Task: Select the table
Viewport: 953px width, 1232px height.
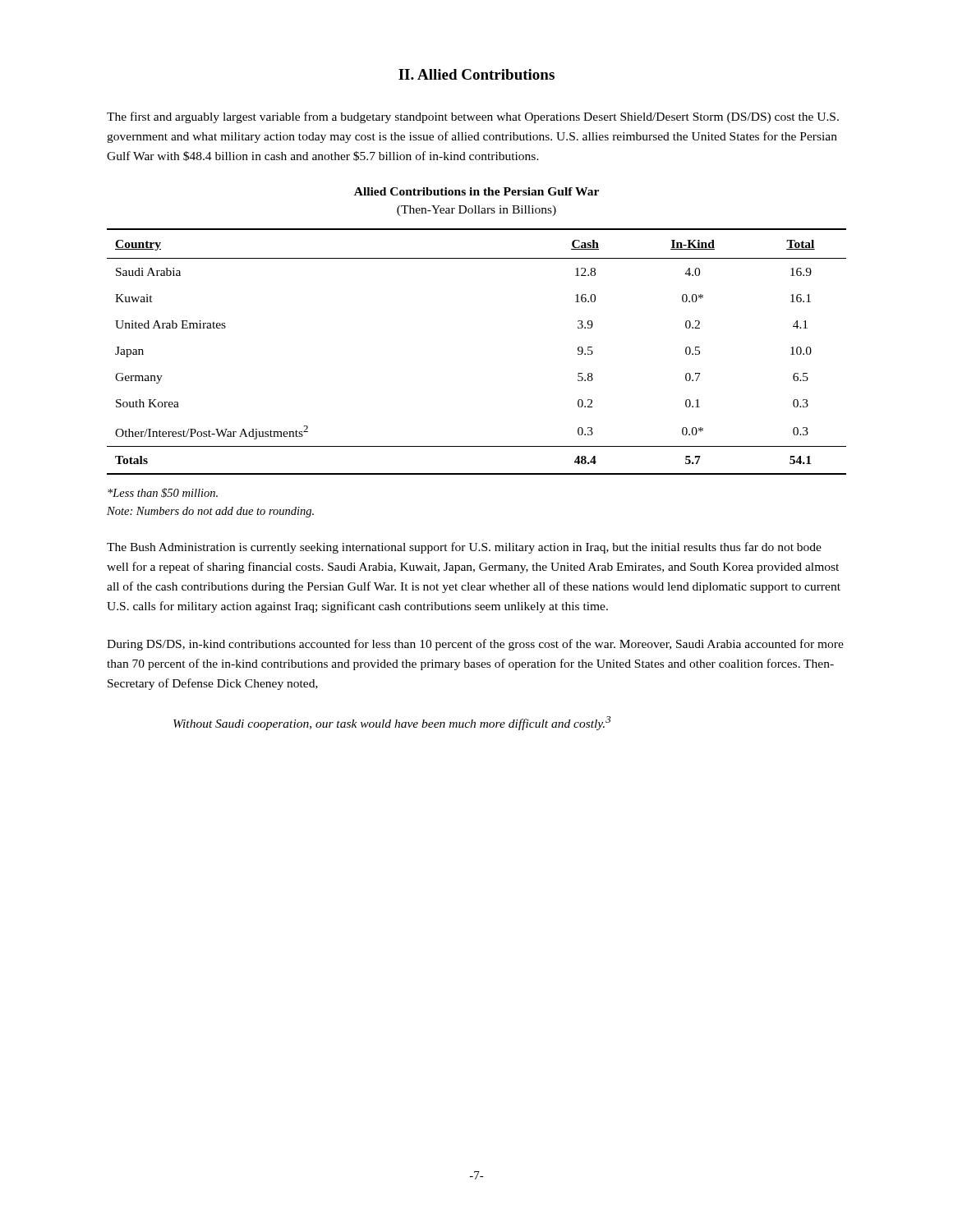Action: 476,352
